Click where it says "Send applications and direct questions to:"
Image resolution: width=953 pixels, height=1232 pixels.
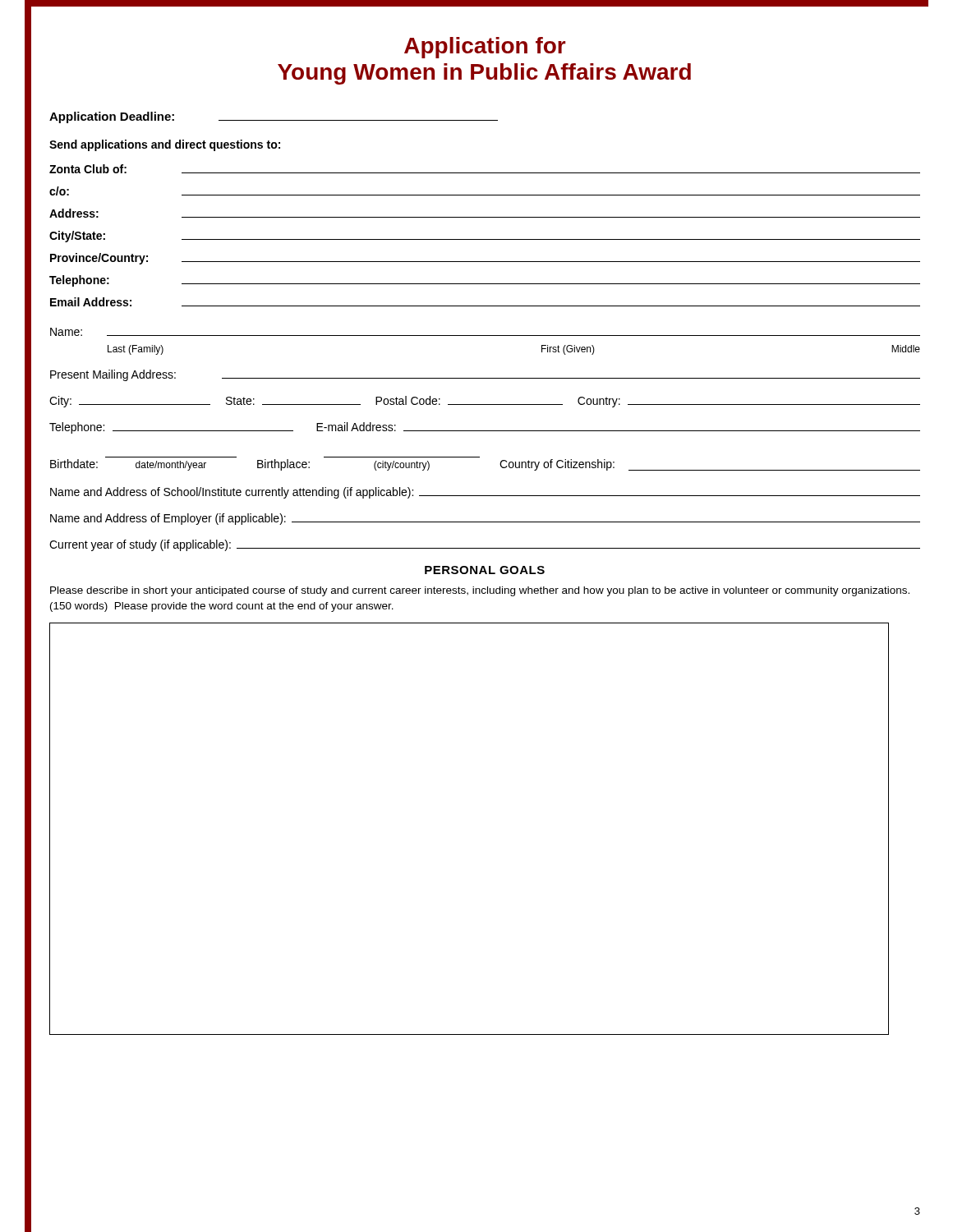pyautogui.click(x=165, y=145)
